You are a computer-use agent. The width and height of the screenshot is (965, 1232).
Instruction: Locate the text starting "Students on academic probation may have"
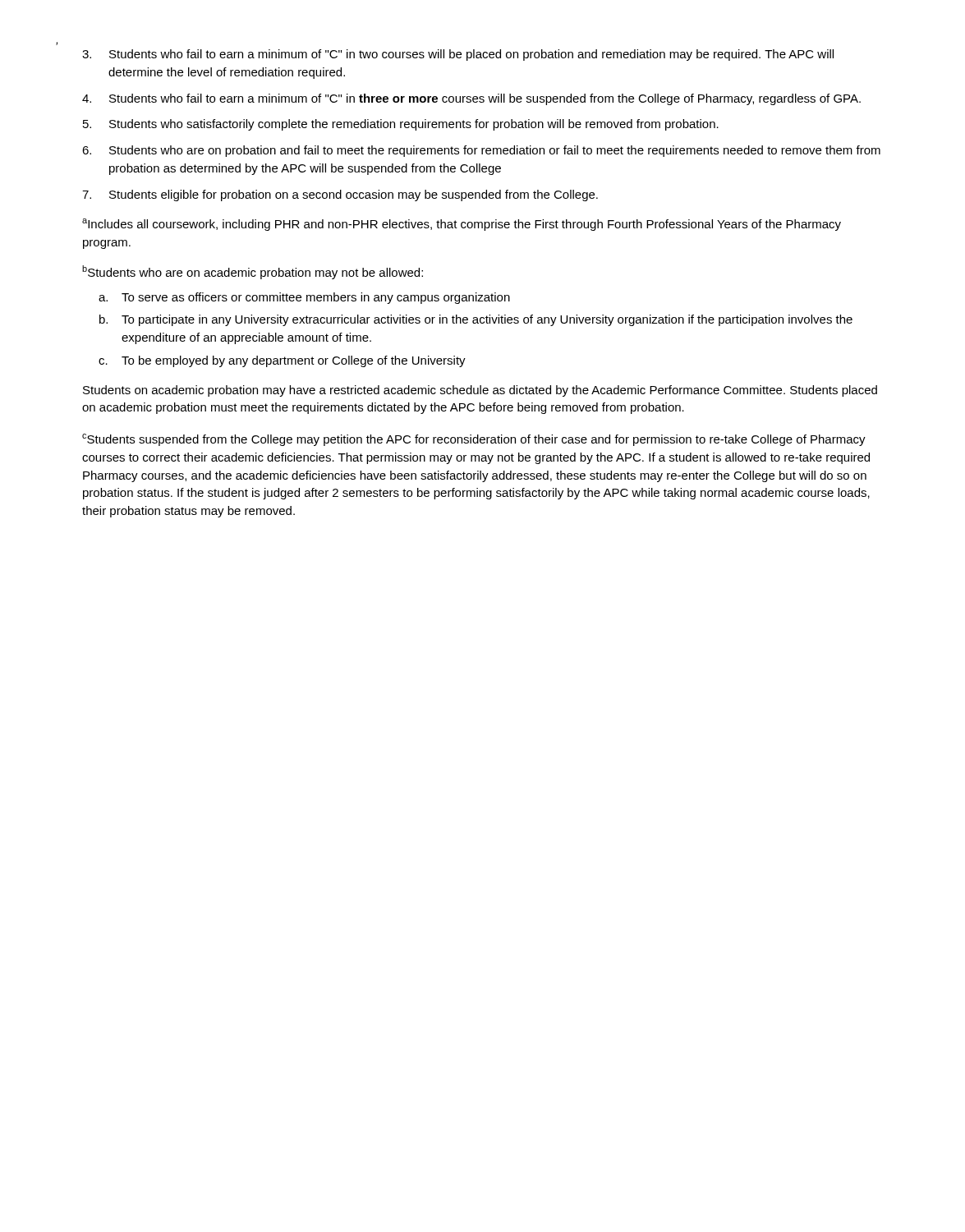tap(487, 399)
